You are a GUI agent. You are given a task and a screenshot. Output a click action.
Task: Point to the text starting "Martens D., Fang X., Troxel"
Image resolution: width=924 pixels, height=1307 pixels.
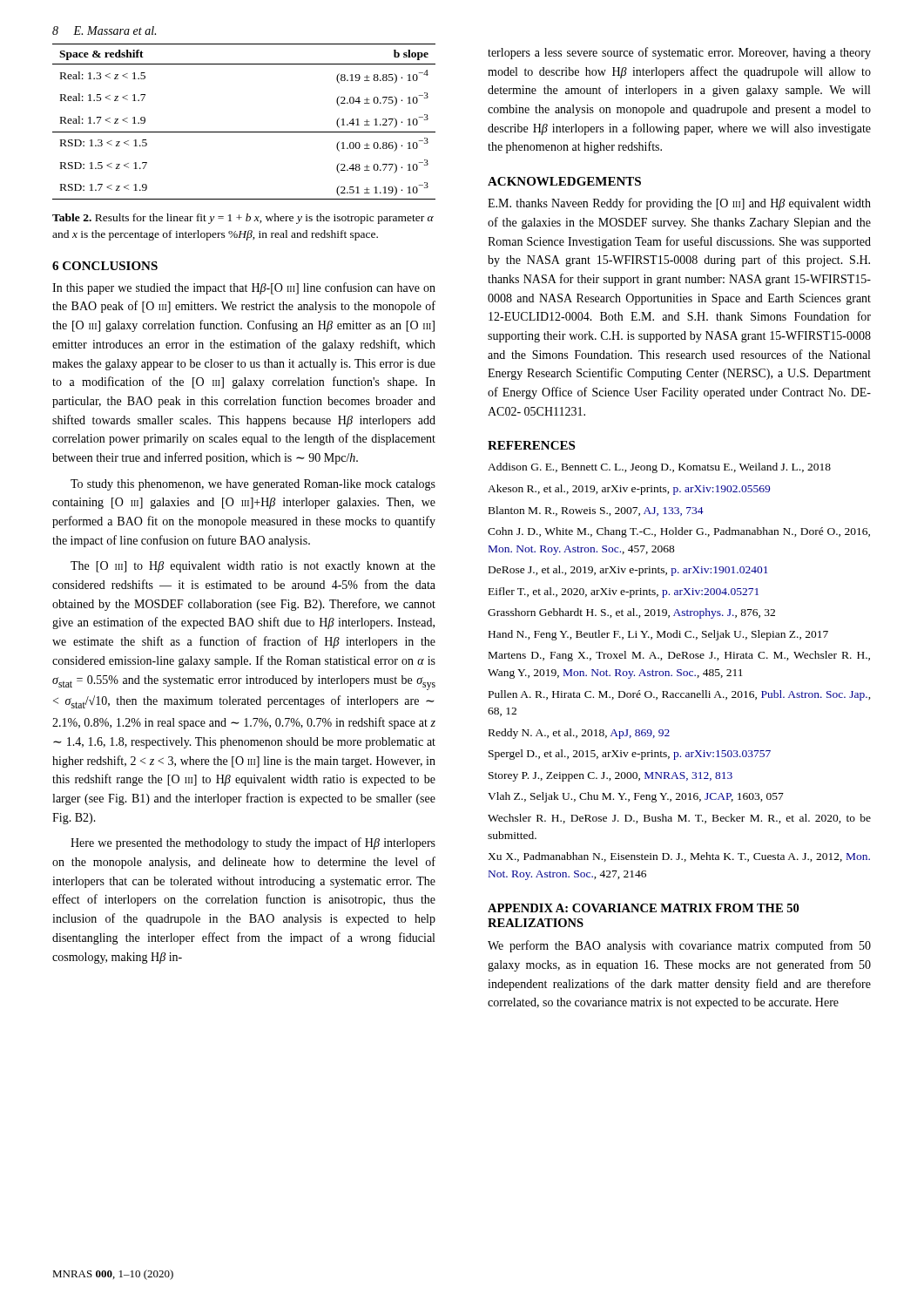click(x=679, y=664)
